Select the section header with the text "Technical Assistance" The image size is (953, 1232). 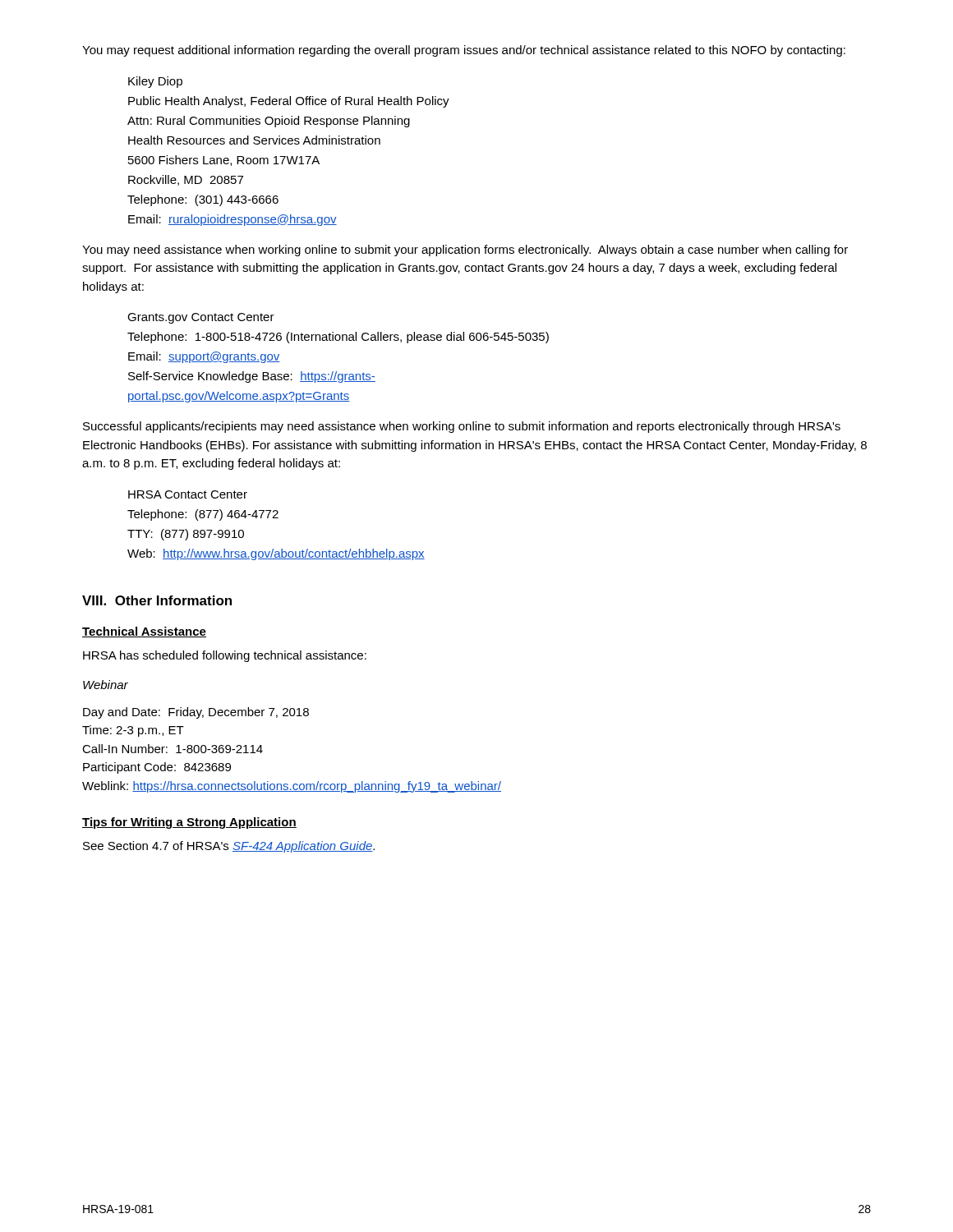pyautogui.click(x=144, y=631)
